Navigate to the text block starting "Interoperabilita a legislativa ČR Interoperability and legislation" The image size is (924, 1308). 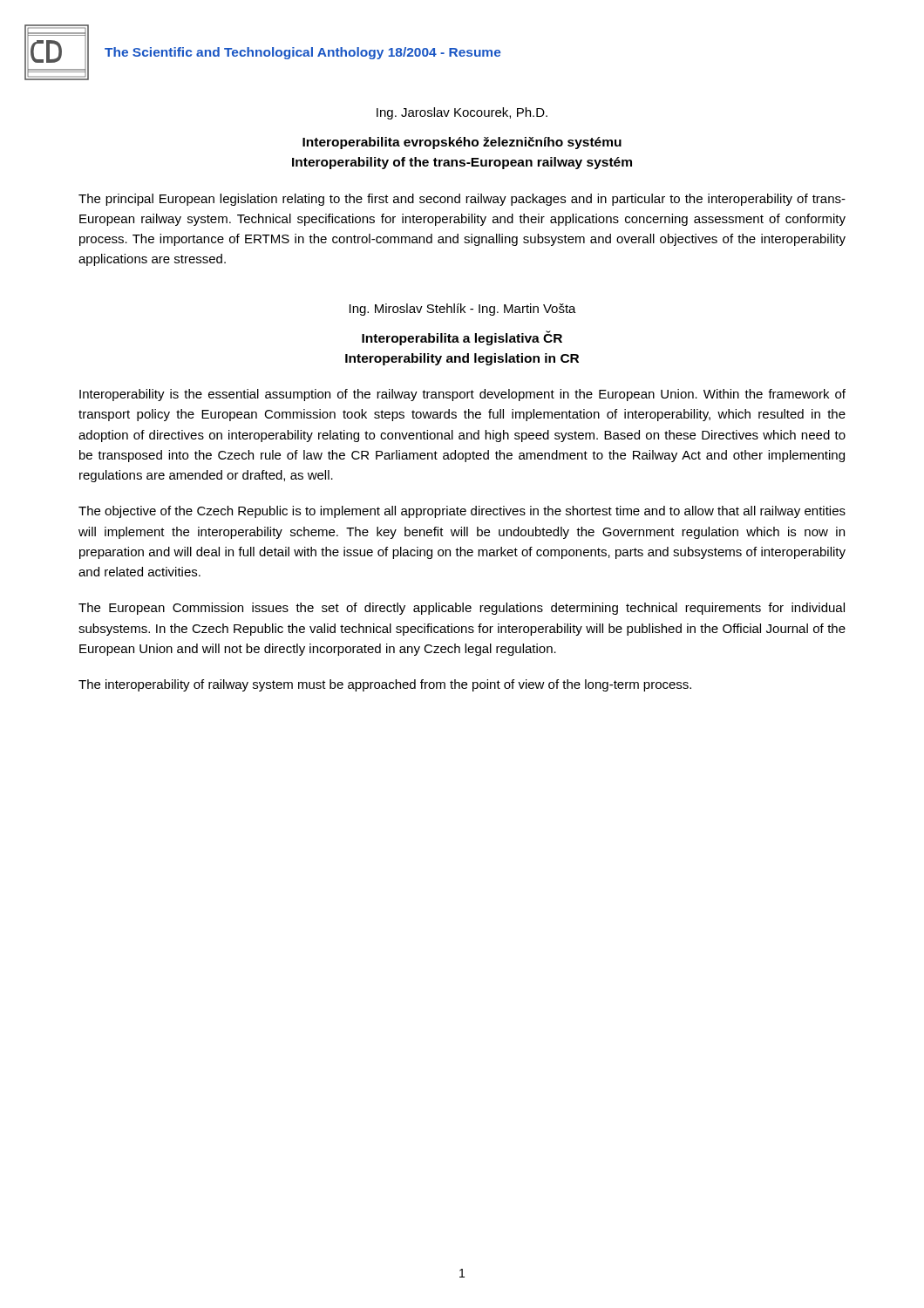point(462,348)
